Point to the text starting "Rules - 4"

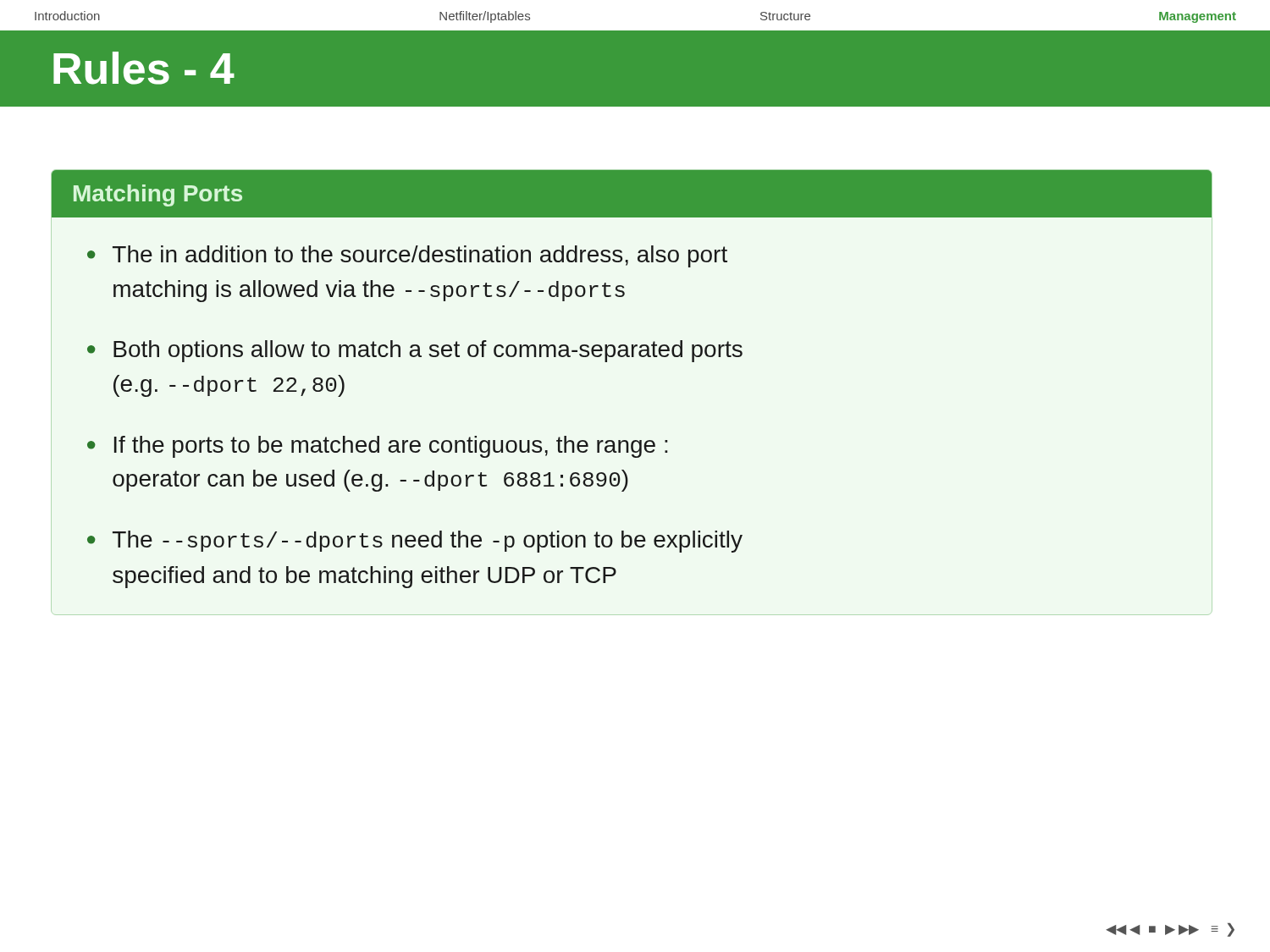pyautogui.click(x=117, y=69)
